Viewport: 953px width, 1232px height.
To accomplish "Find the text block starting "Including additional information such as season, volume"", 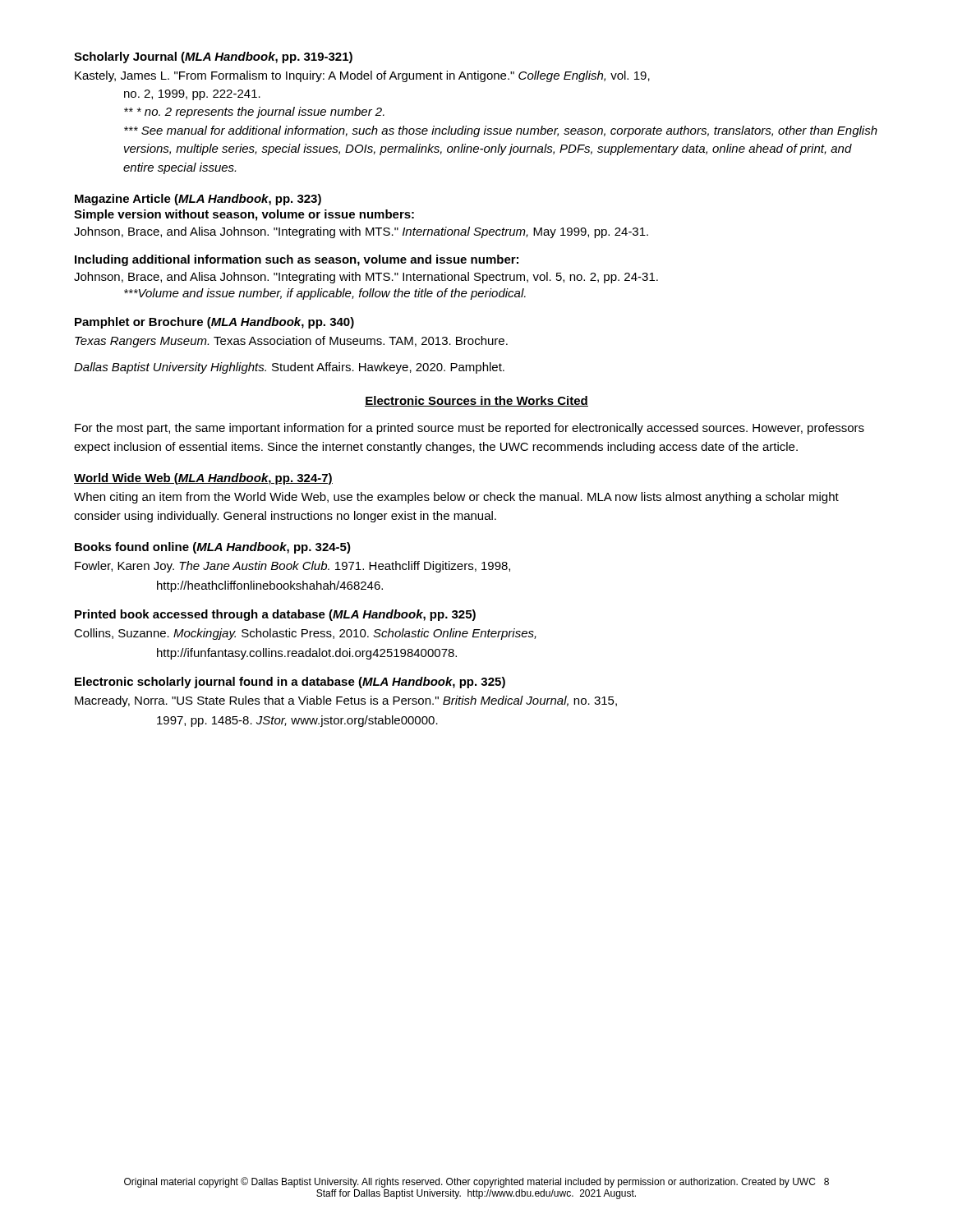I will coord(297,259).
